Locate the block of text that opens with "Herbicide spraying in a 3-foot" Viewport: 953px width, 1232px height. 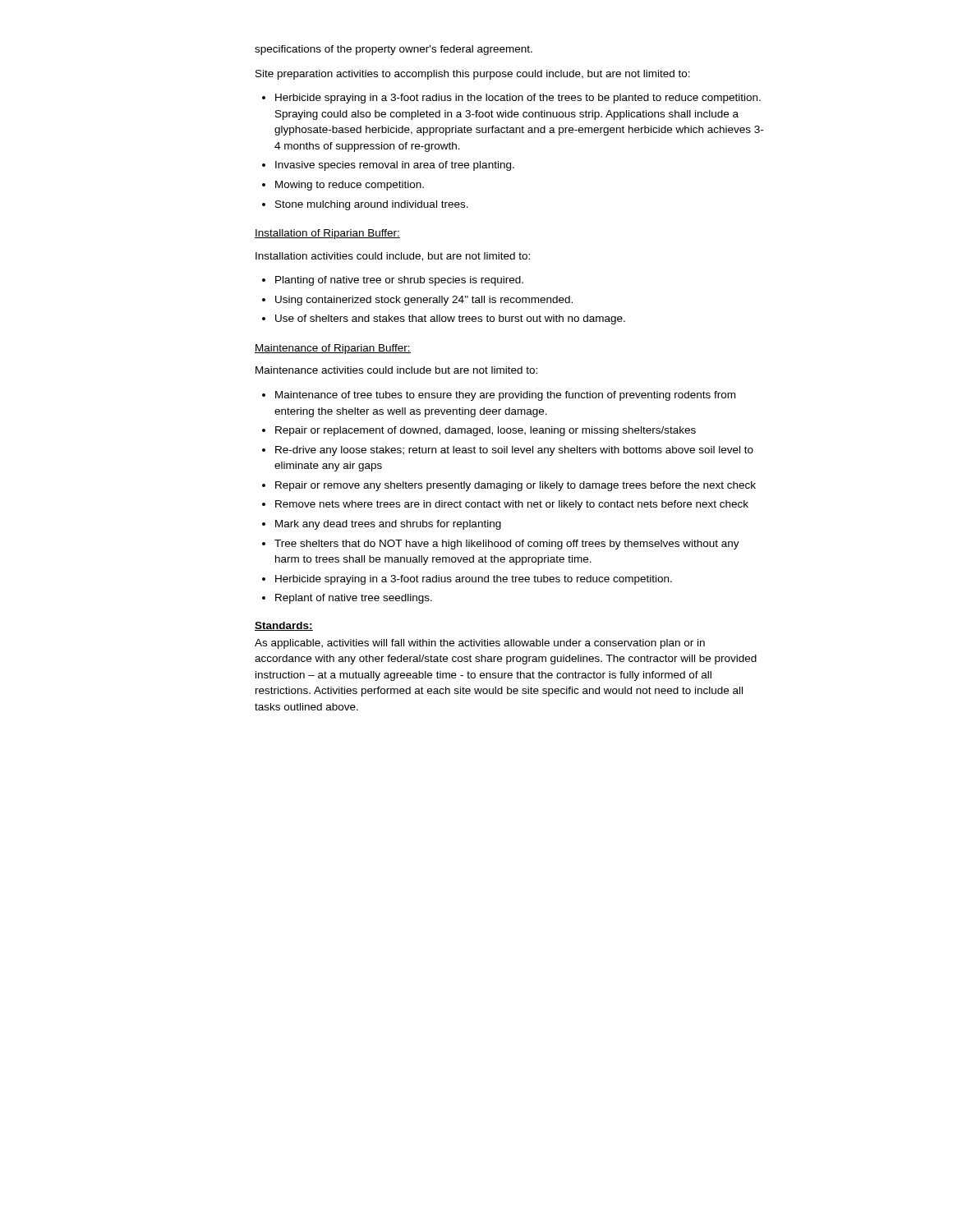(x=509, y=151)
